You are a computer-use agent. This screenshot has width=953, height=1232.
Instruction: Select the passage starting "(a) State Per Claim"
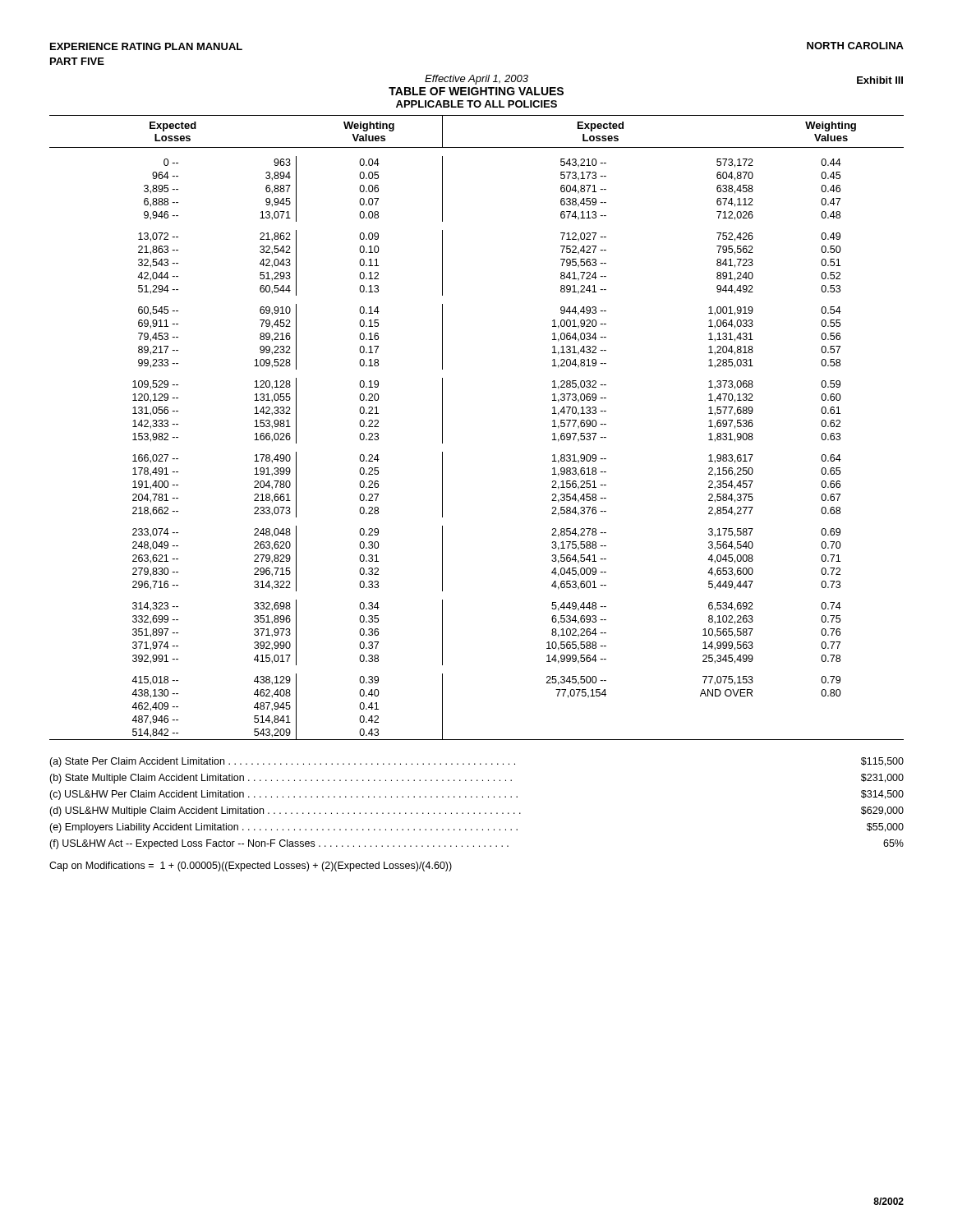coord(476,762)
